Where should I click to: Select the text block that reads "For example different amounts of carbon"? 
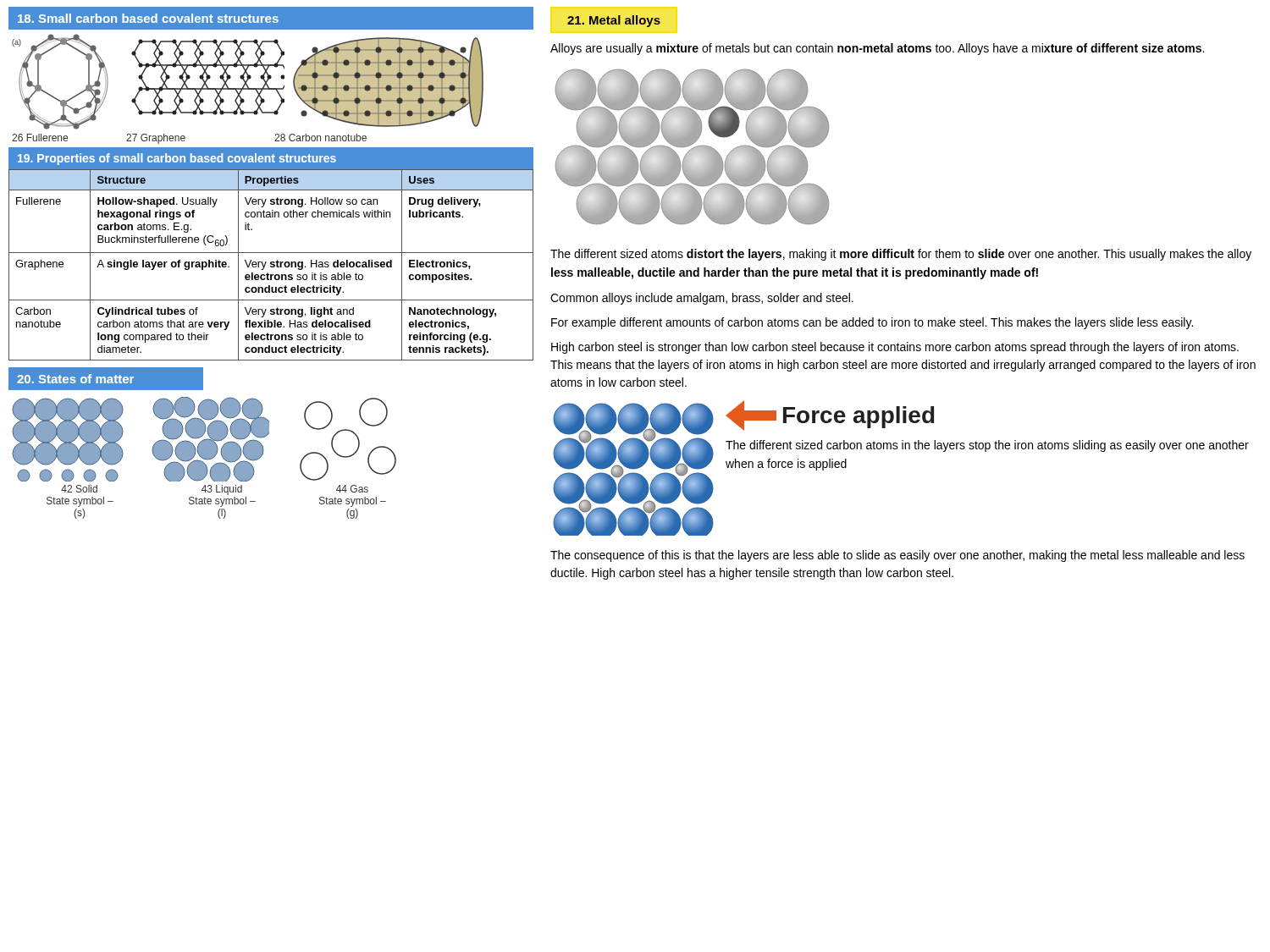tap(872, 322)
